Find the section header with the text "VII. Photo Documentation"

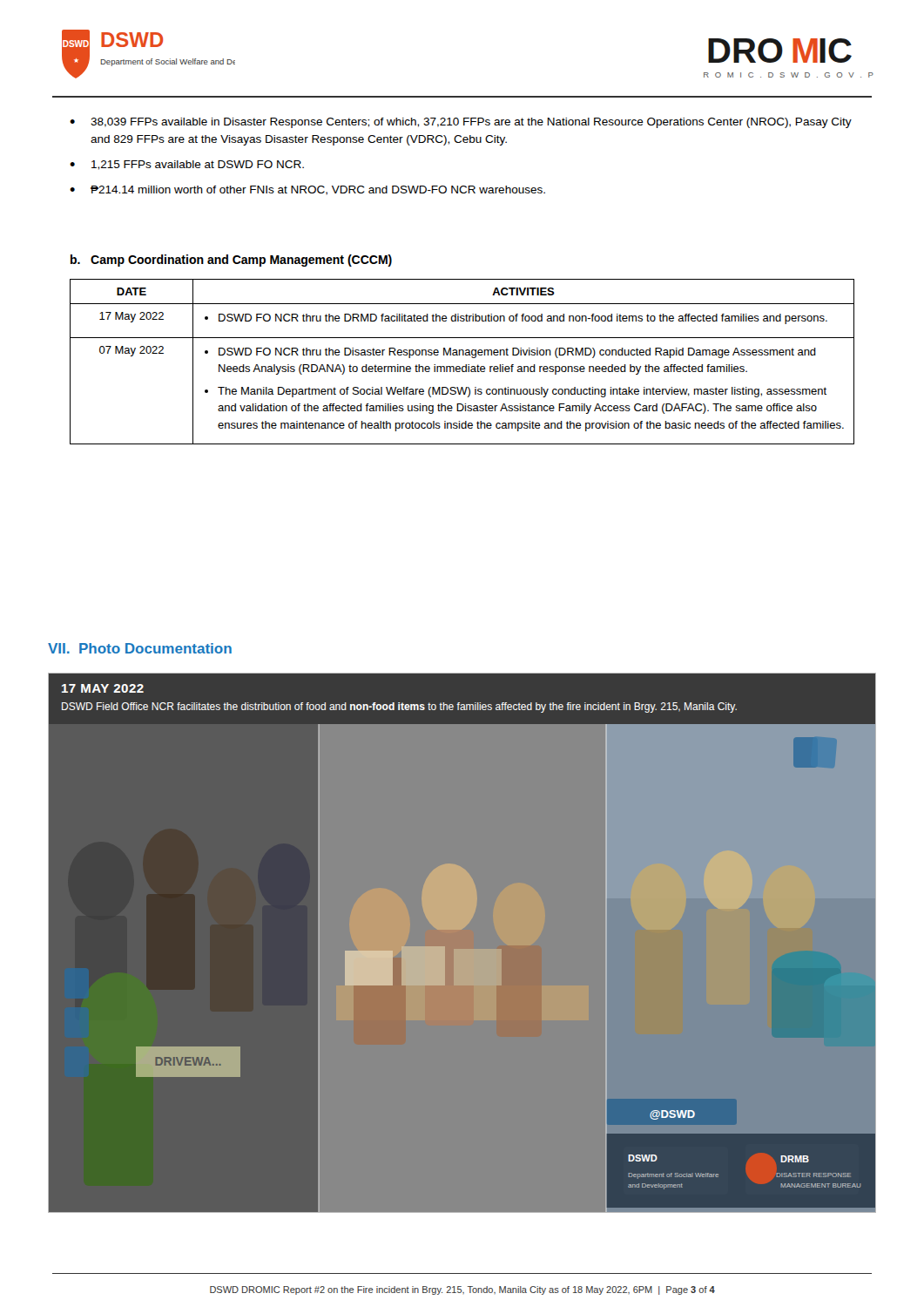pos(140,649)
